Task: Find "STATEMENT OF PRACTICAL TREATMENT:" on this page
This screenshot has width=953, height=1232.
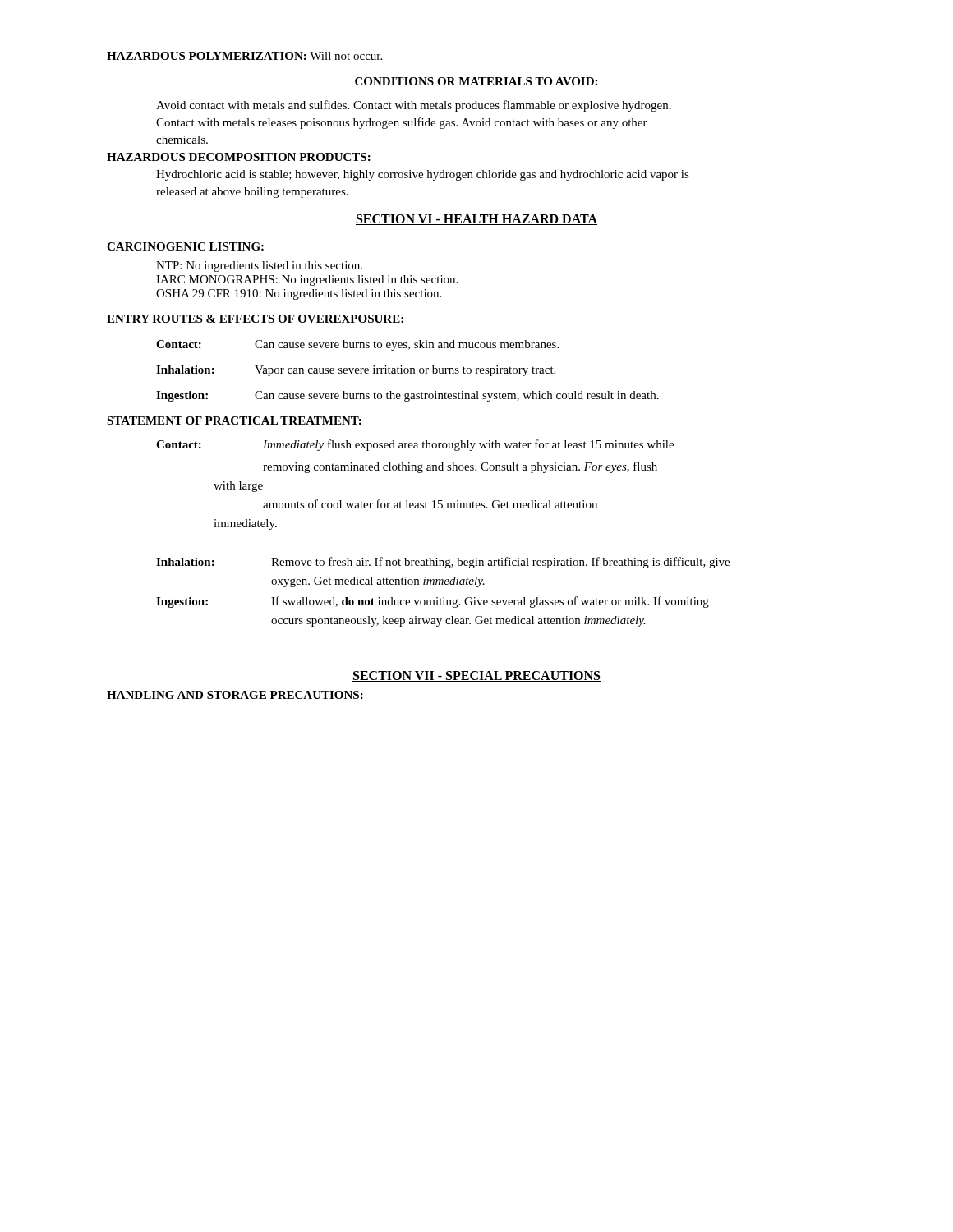Action: pos(234,421)
